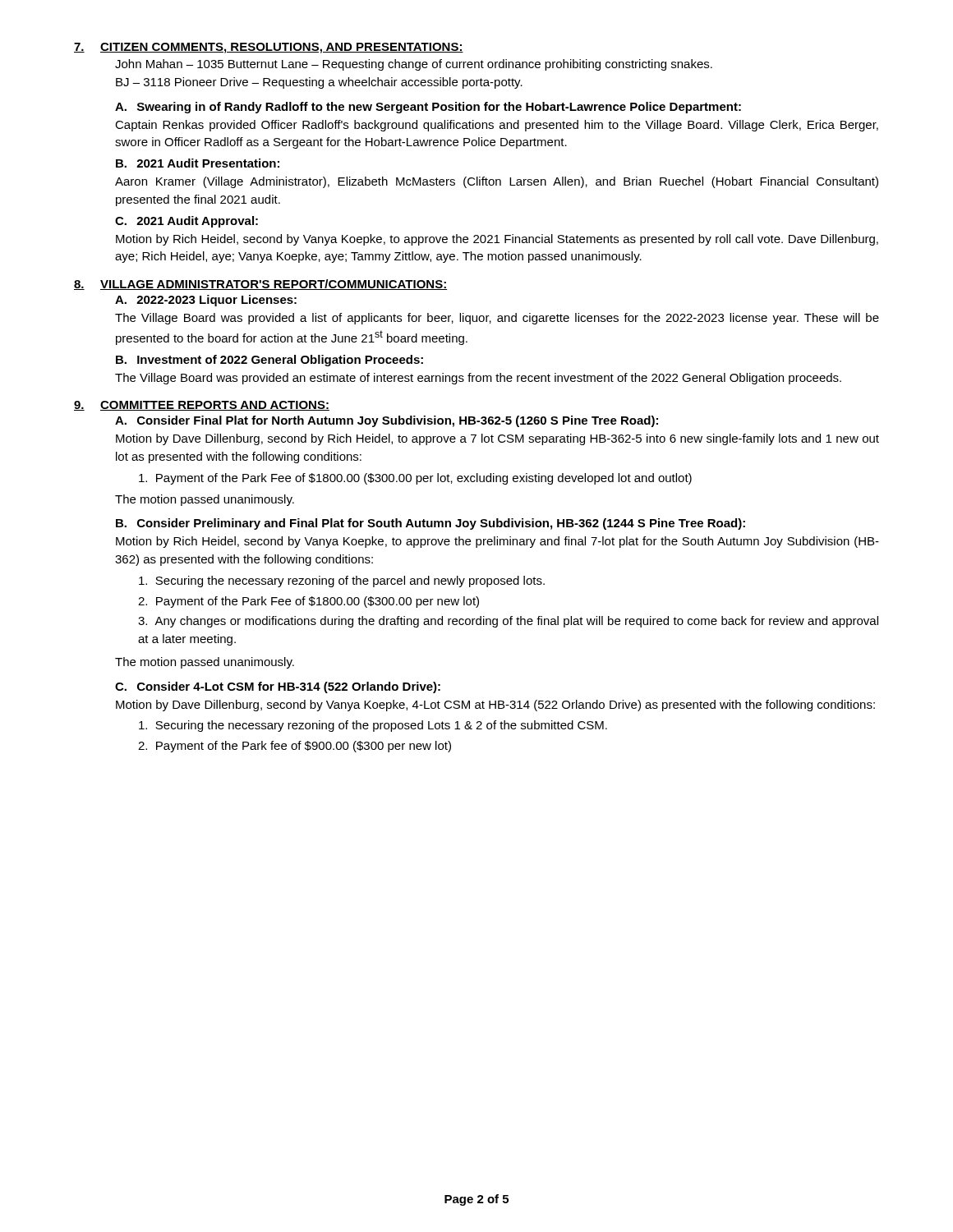Navigate to the element starting "C. Consider 4-Lot CSM"
Viewport: 953px width, 1232px height.
[278, 686]
